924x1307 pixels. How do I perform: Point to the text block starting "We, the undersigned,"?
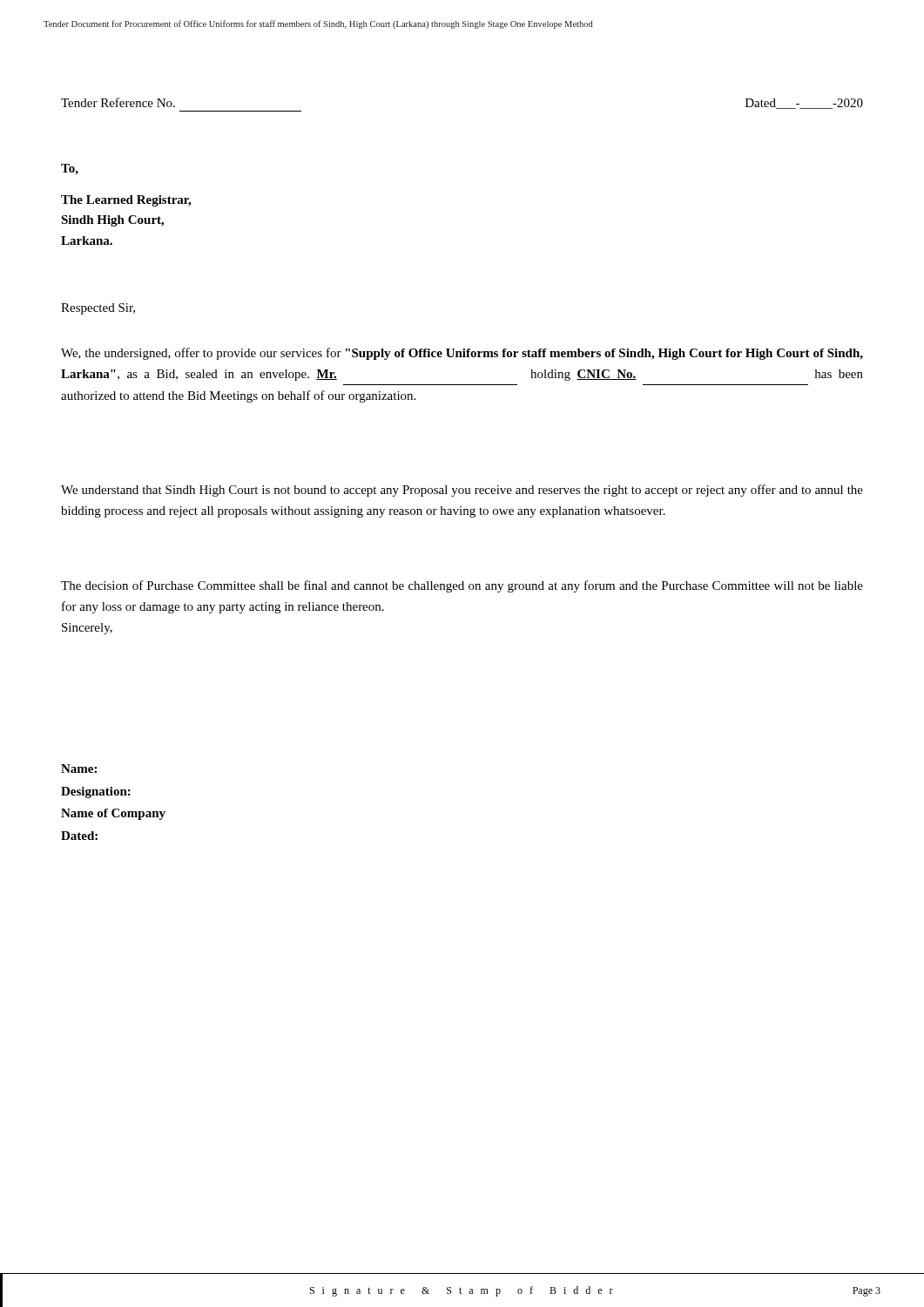(x=462, y=374)
